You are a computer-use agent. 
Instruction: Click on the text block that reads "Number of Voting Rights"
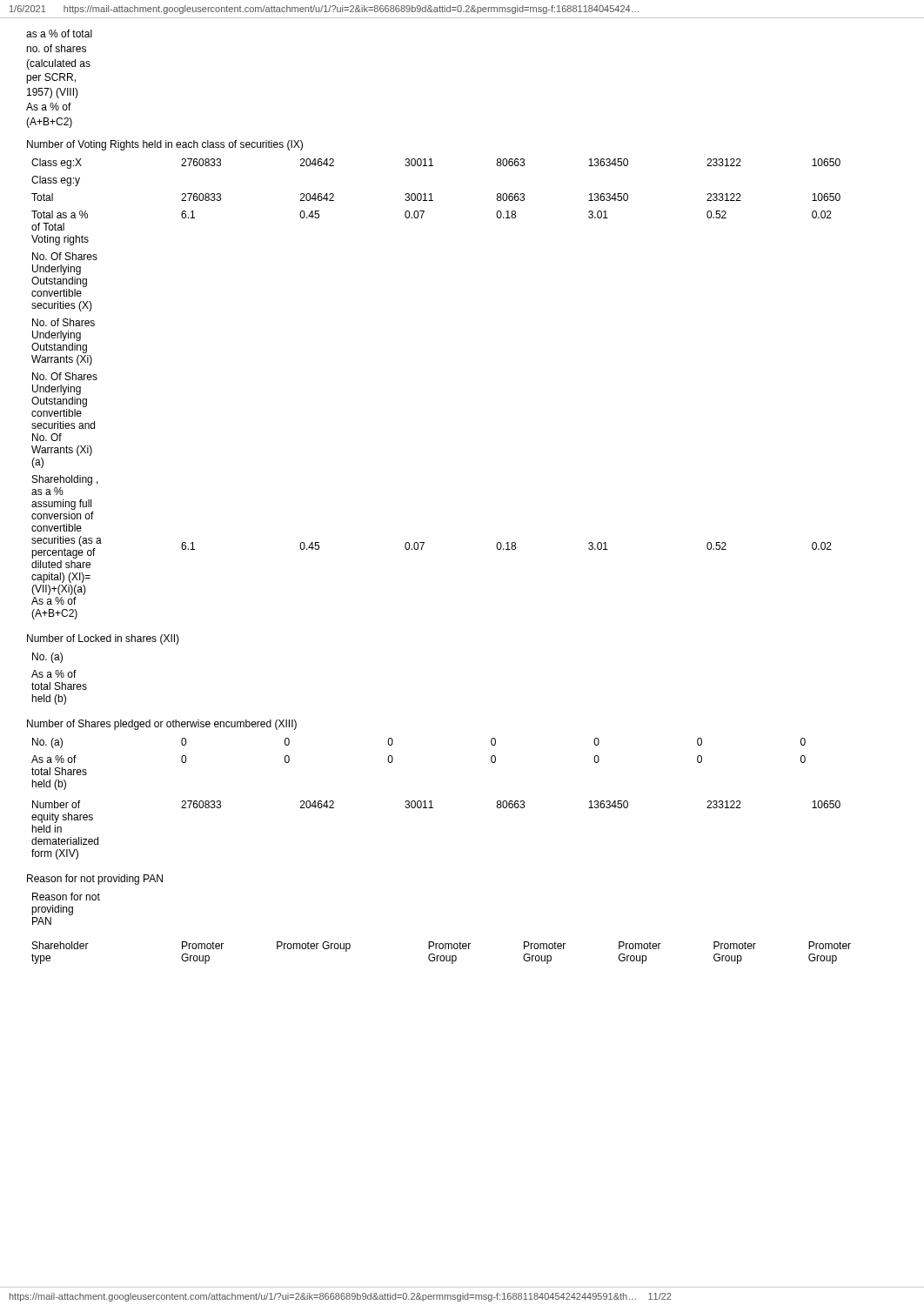165,144
